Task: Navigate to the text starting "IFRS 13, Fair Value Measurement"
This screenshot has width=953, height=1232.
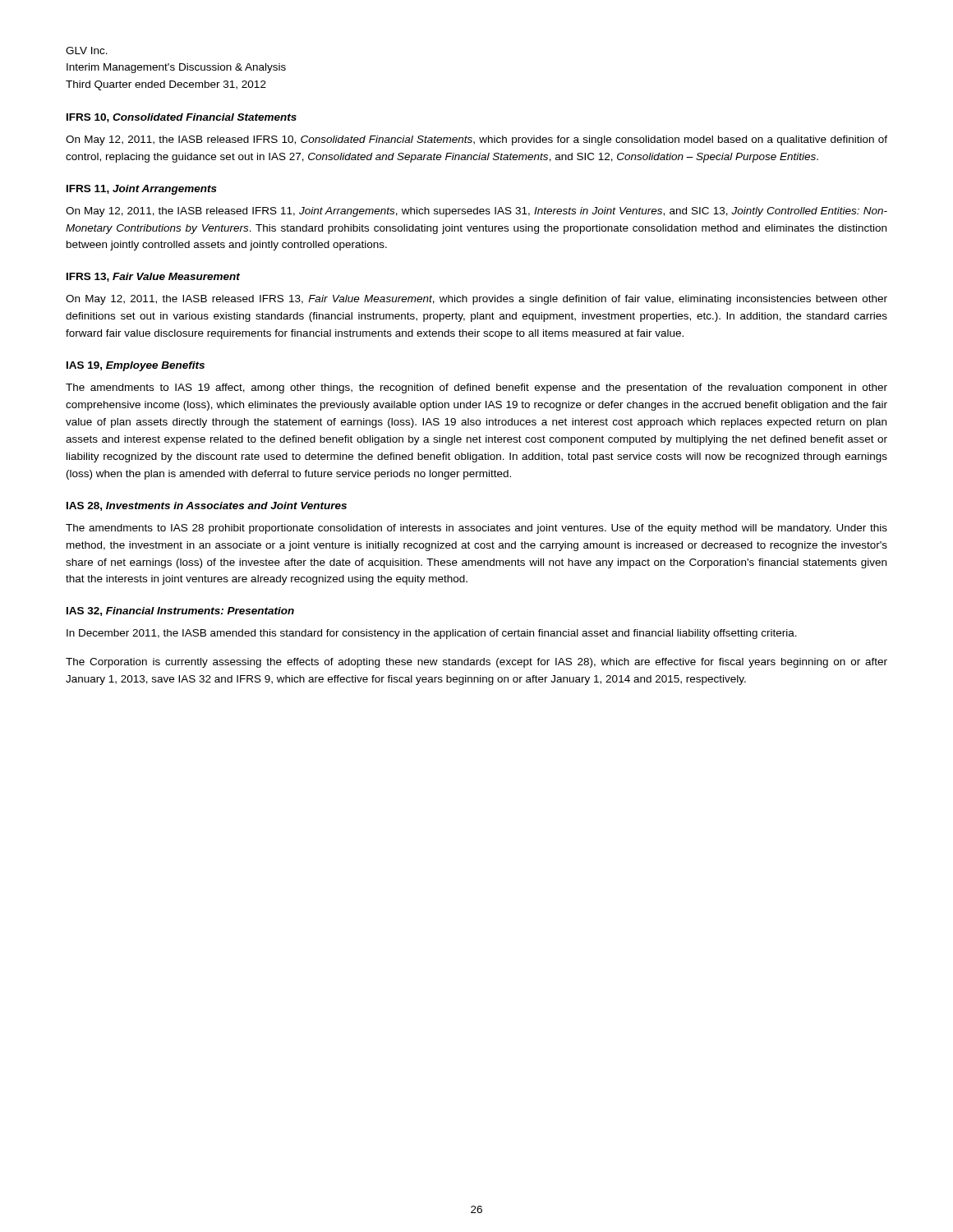Action: (153, 277)
